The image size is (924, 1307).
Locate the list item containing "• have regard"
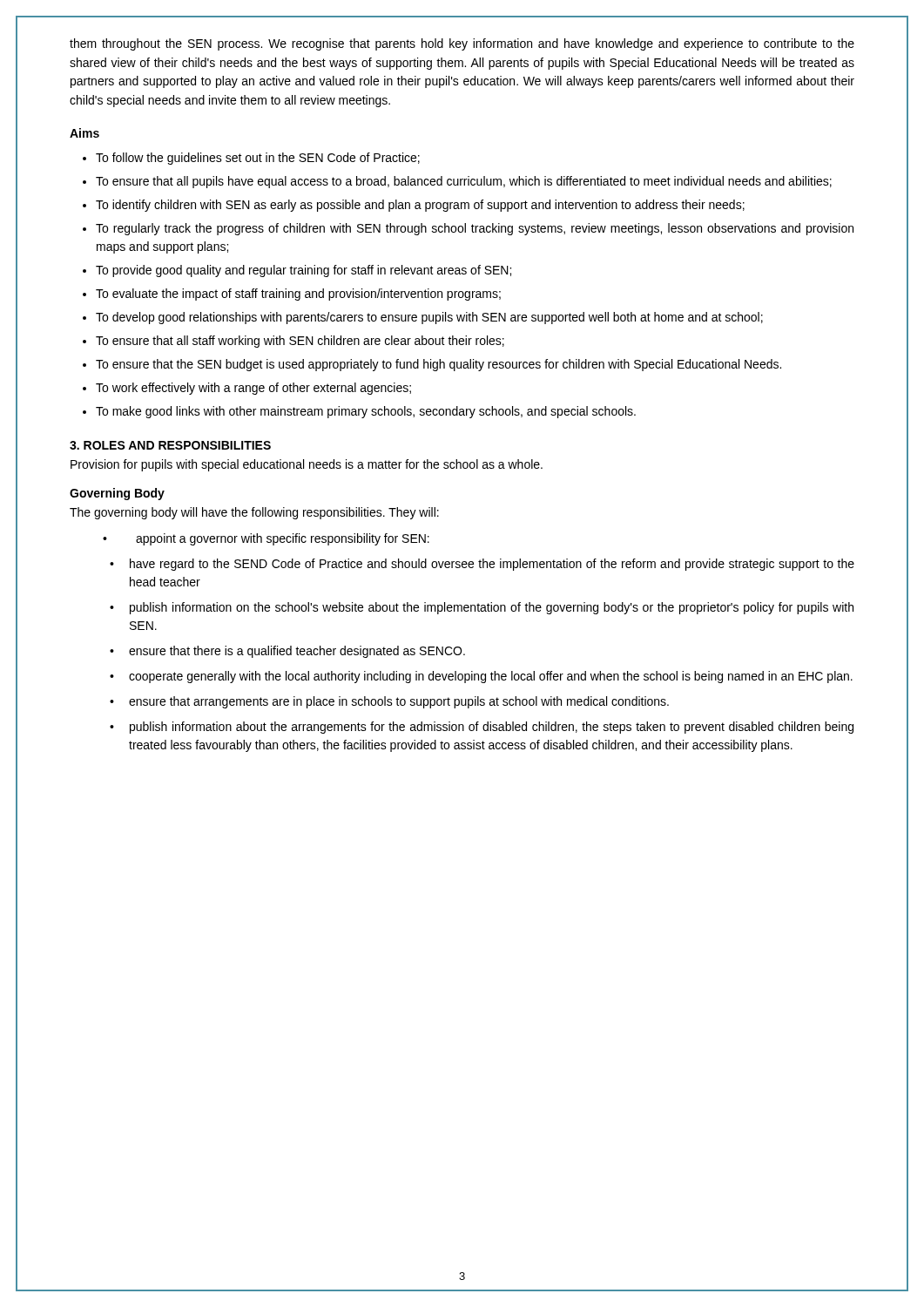(482, 574)
